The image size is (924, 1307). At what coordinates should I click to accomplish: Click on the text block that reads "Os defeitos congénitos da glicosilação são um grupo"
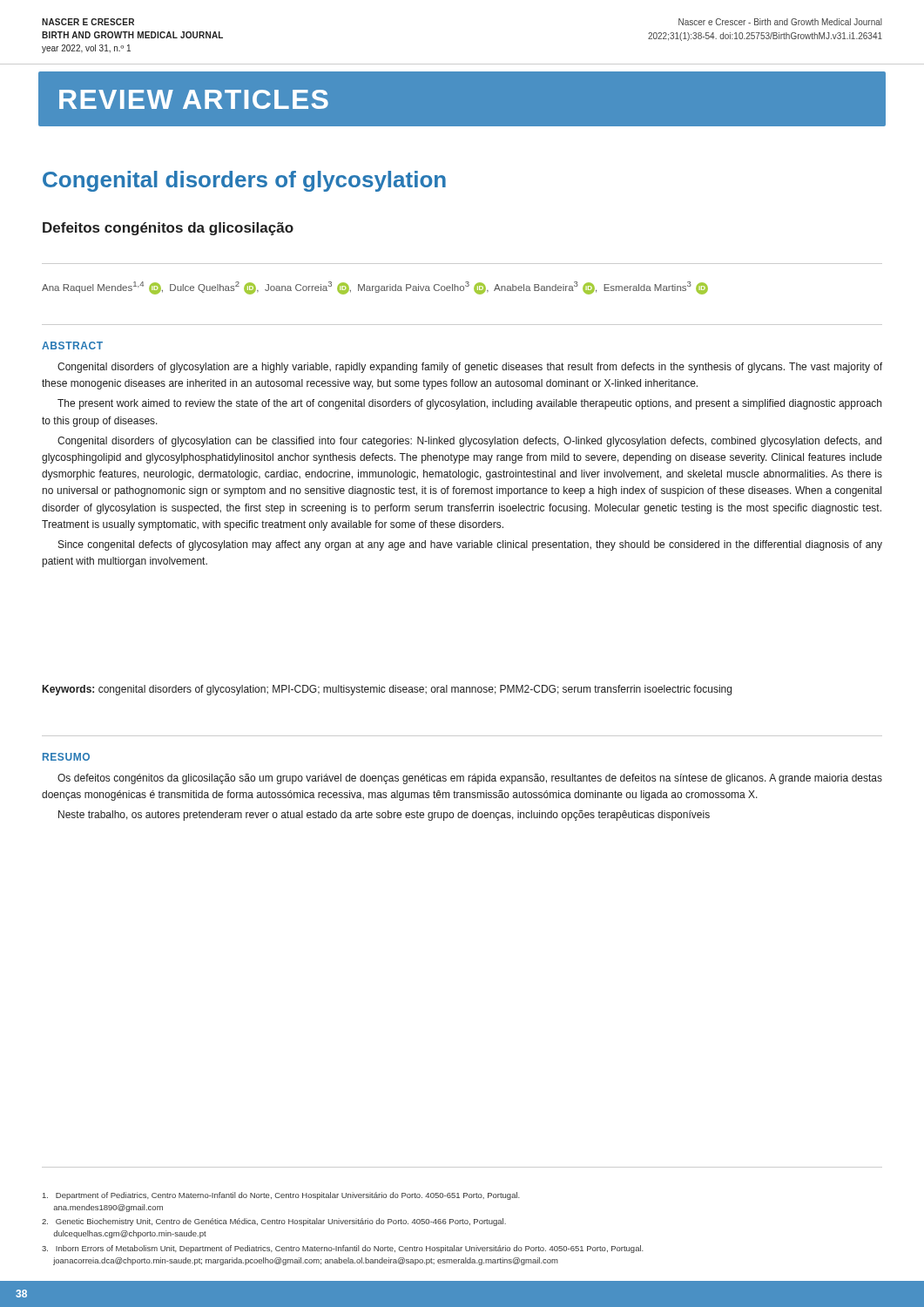[x=462, y=797]
